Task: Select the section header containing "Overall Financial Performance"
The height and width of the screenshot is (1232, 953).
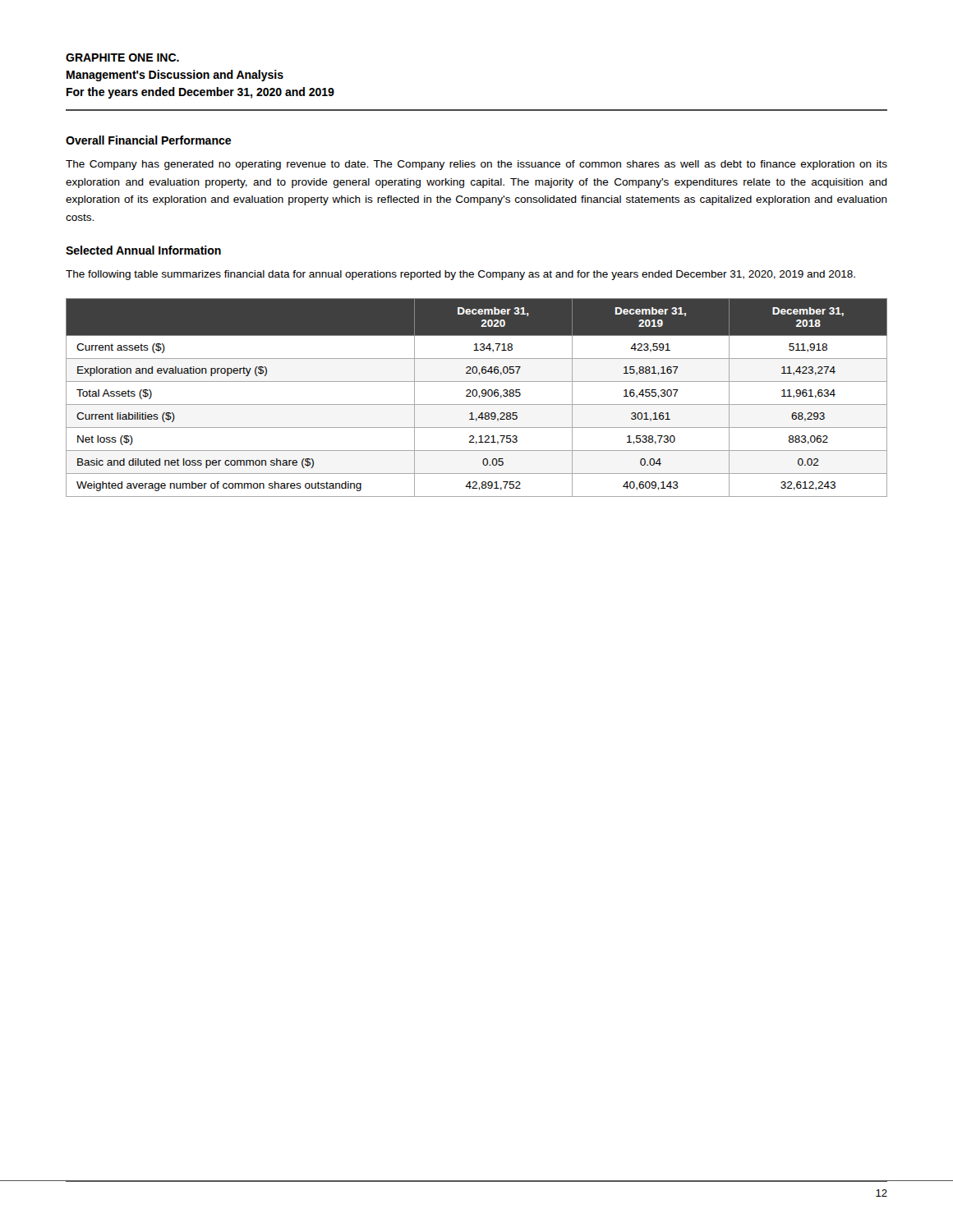Action: pos(149,140)
